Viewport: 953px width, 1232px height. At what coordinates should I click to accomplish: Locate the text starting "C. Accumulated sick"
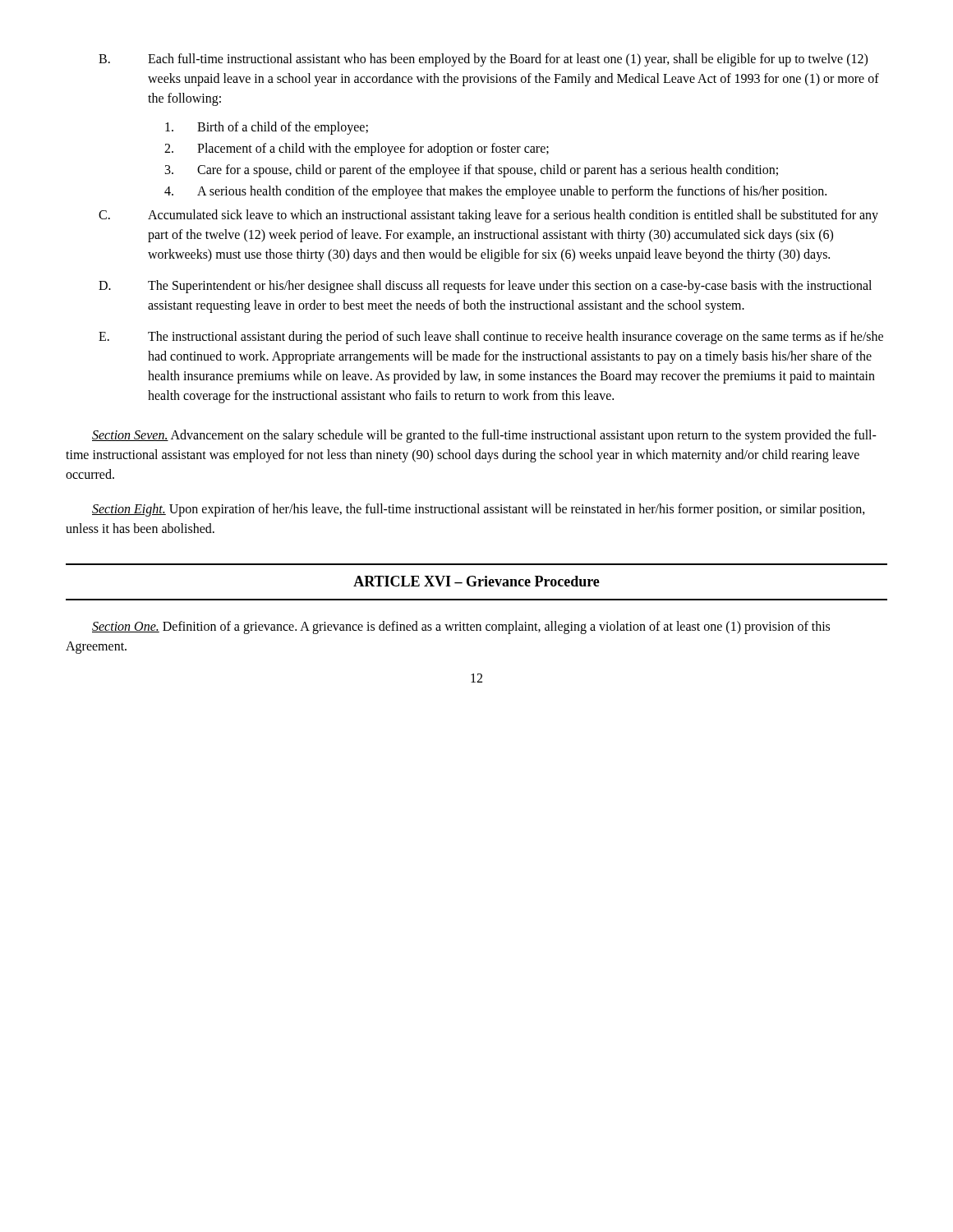[x=476, y=235]
